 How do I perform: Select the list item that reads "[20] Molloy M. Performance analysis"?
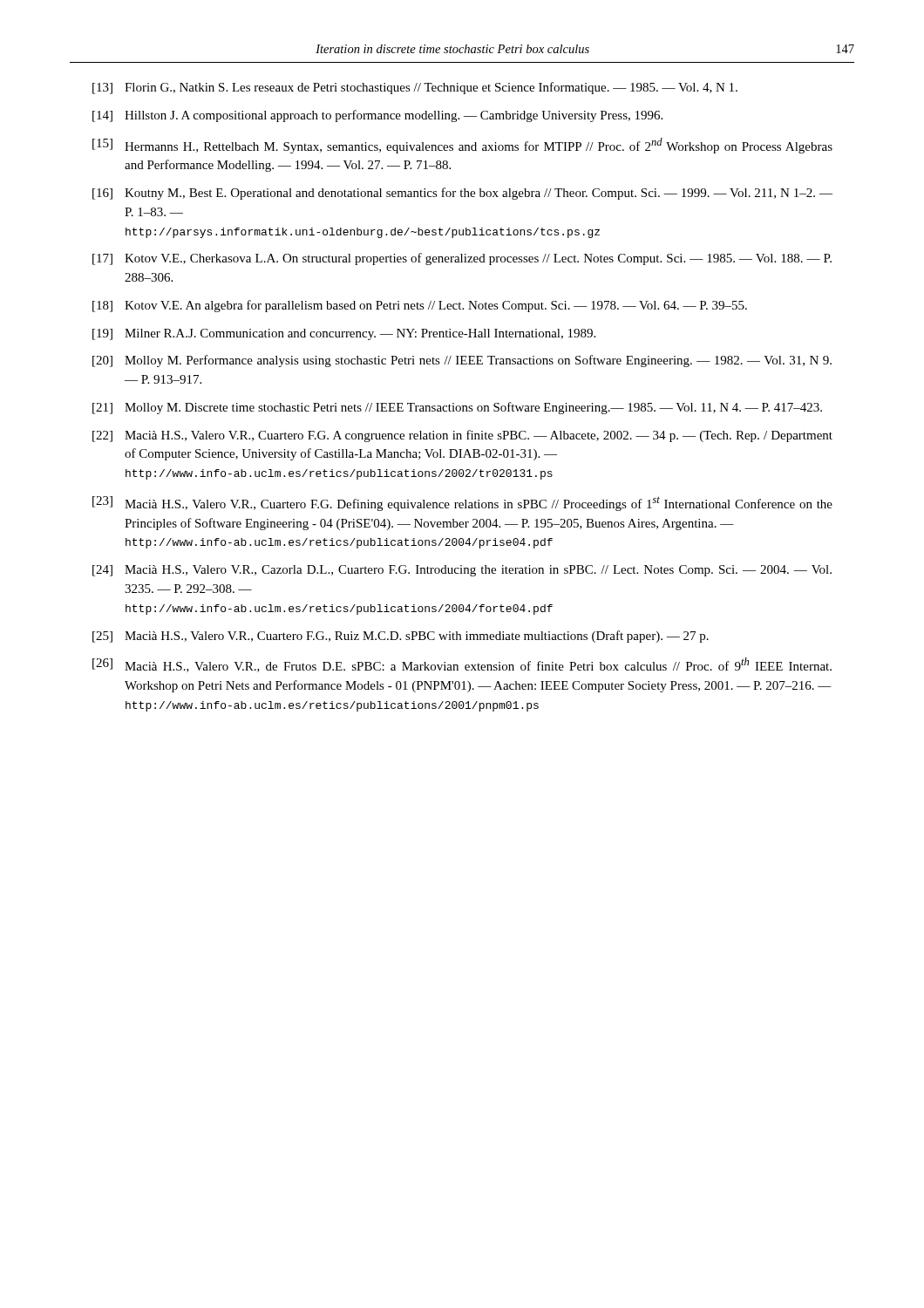462,371
